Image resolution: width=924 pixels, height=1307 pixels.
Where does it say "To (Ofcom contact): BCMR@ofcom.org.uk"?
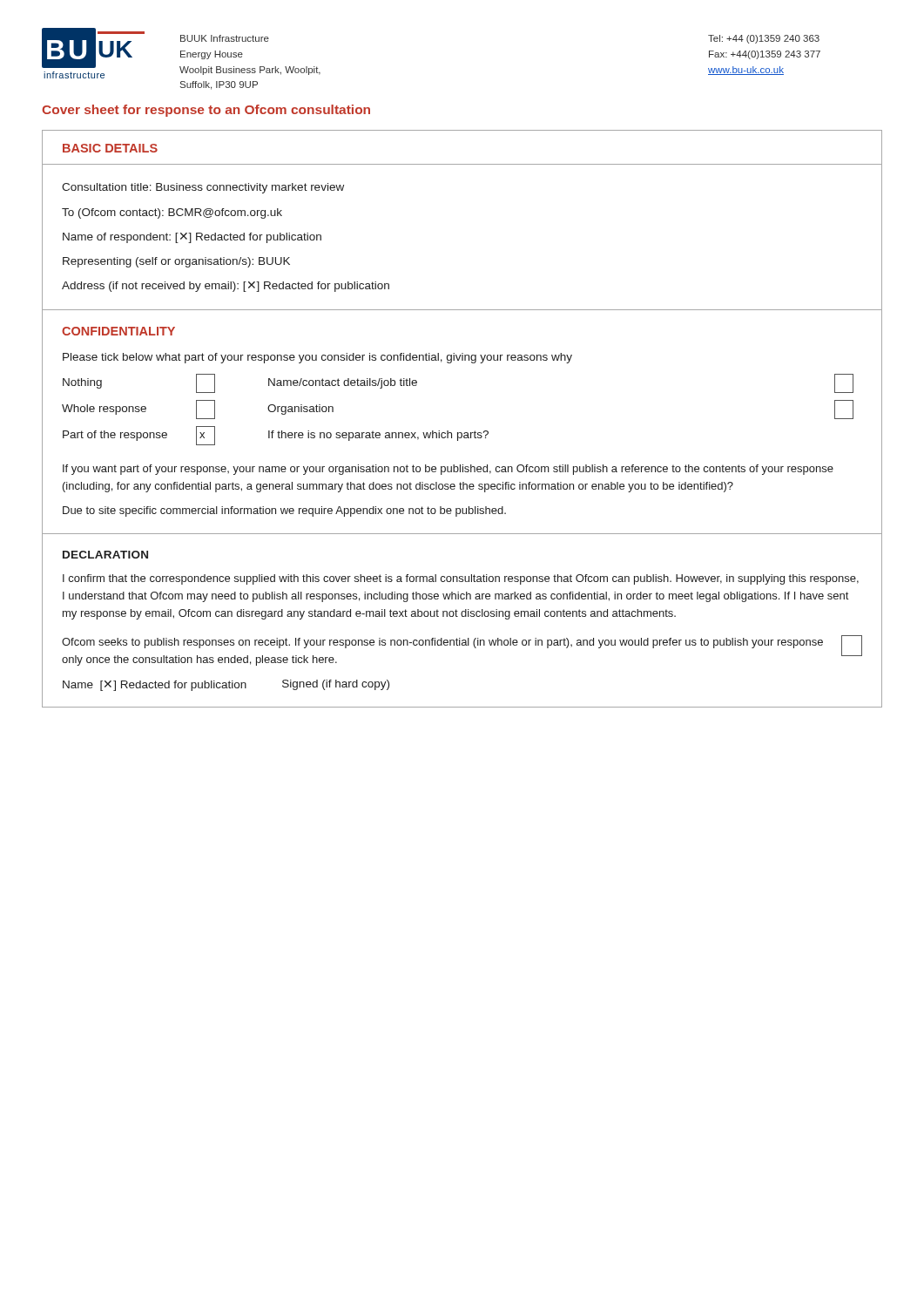click(x=172, y=212)
